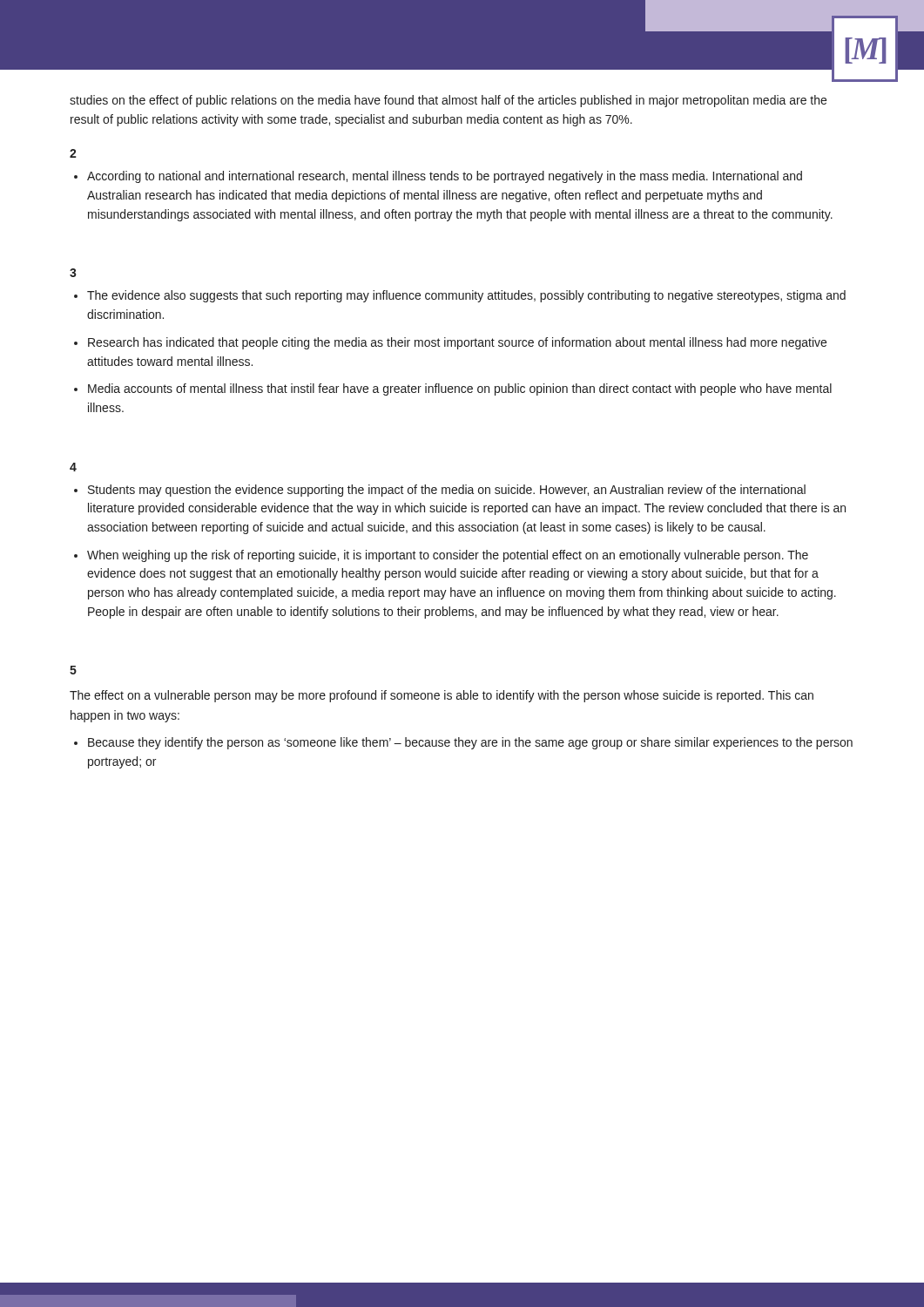Locate the text starting "Students may question the evidence"

[467, 508]
